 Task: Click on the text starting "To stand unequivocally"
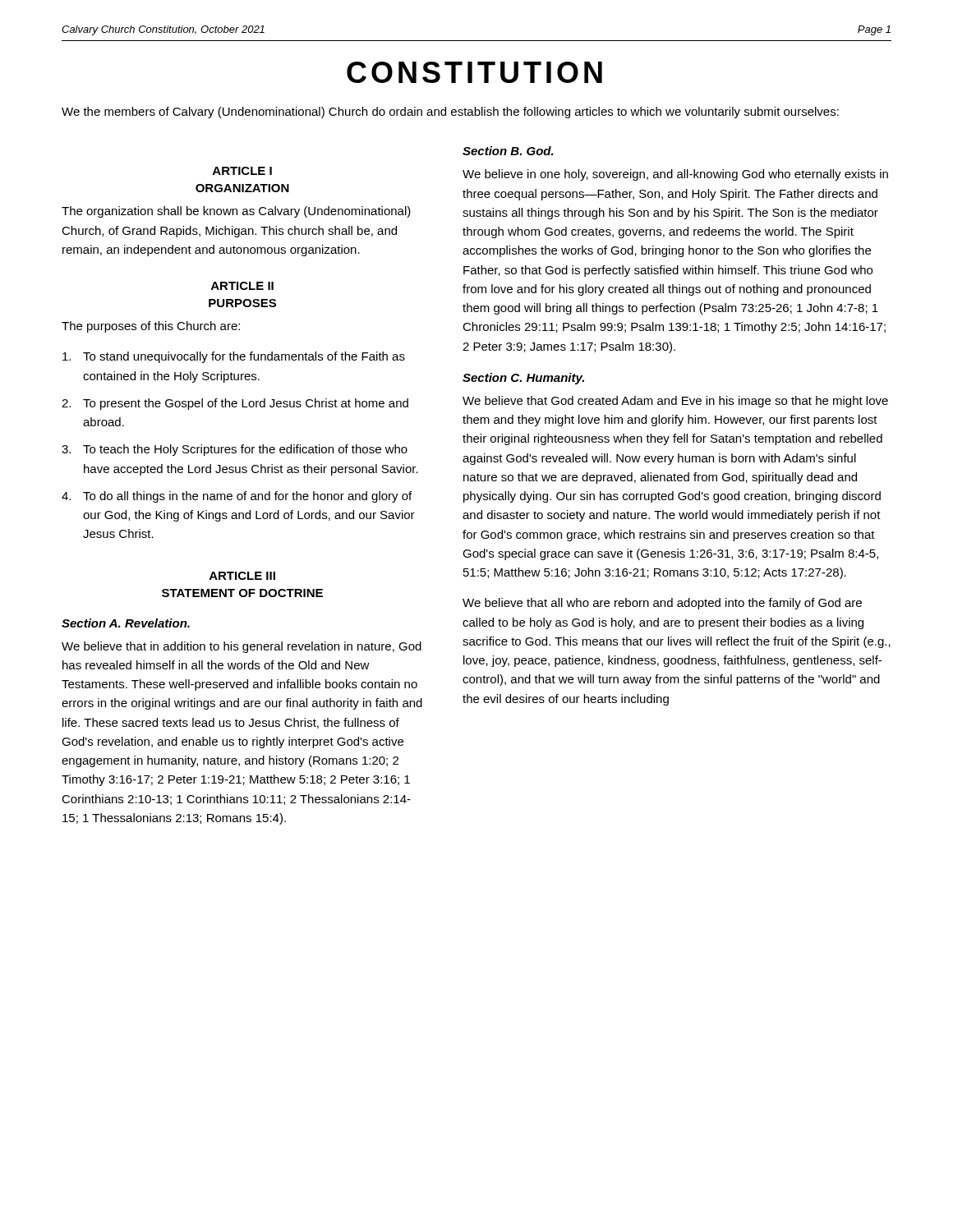pos(242,366)
